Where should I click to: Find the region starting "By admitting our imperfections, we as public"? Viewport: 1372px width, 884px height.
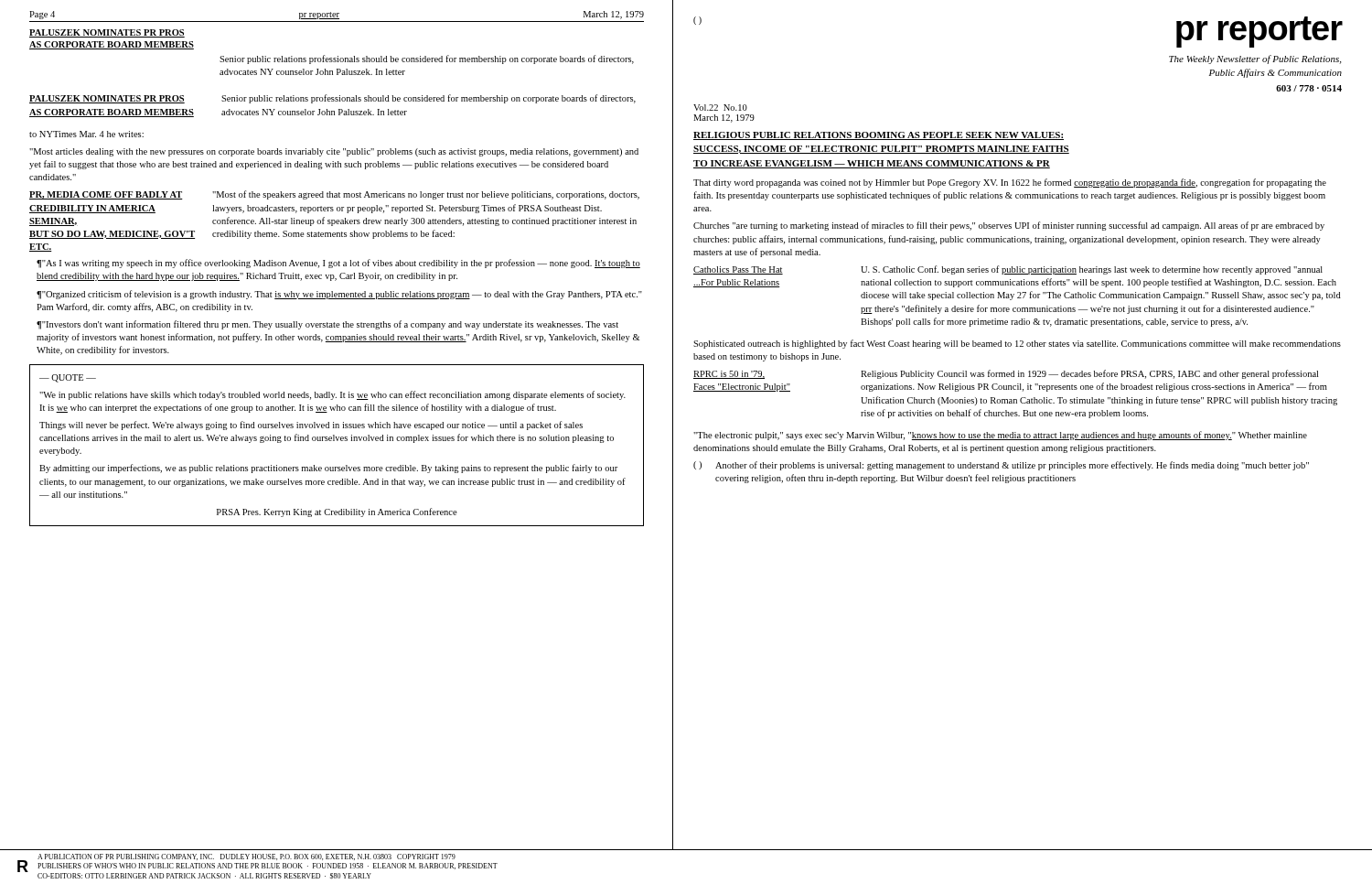(332, 481)
